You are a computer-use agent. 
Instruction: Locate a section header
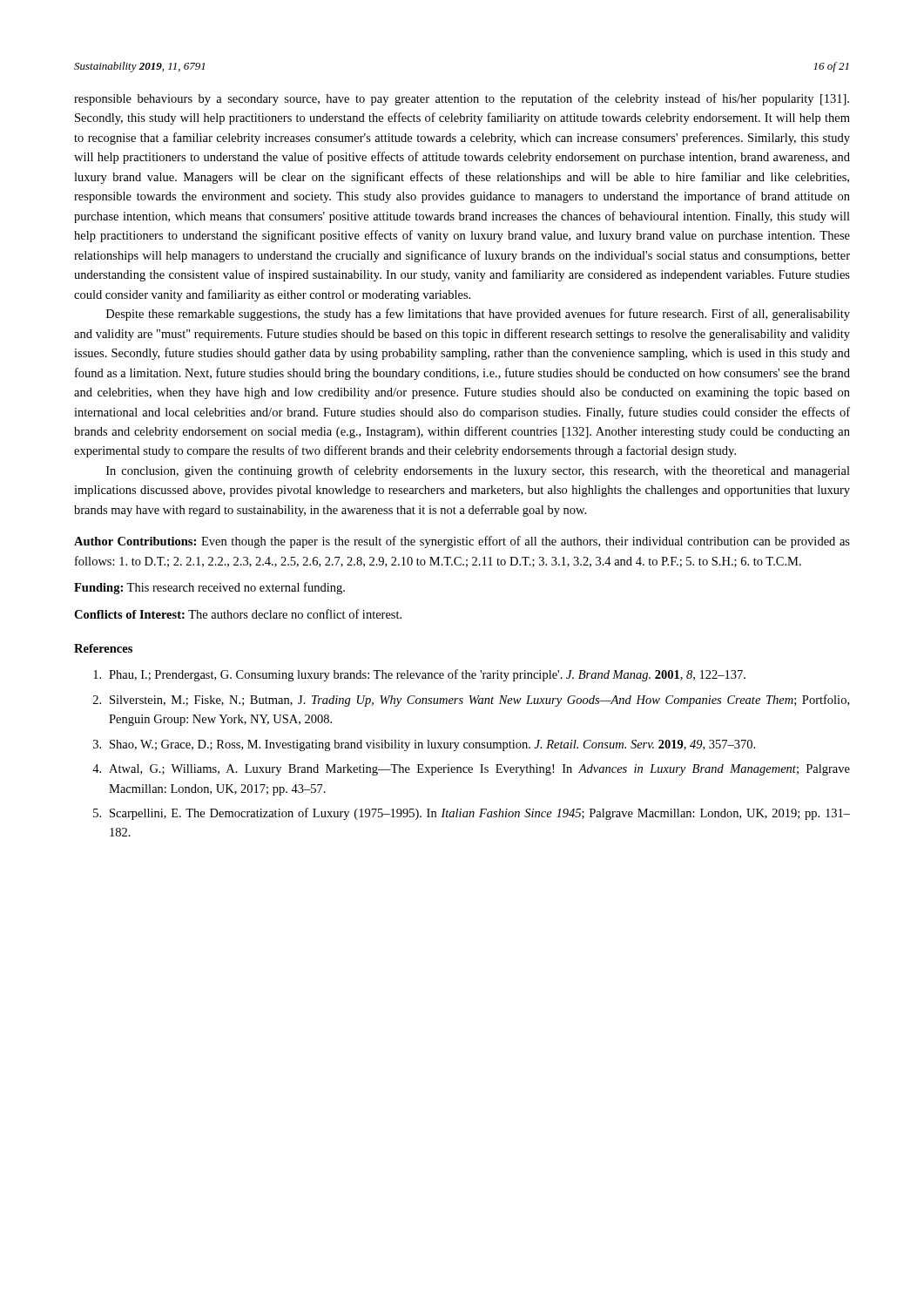[103, 648]
